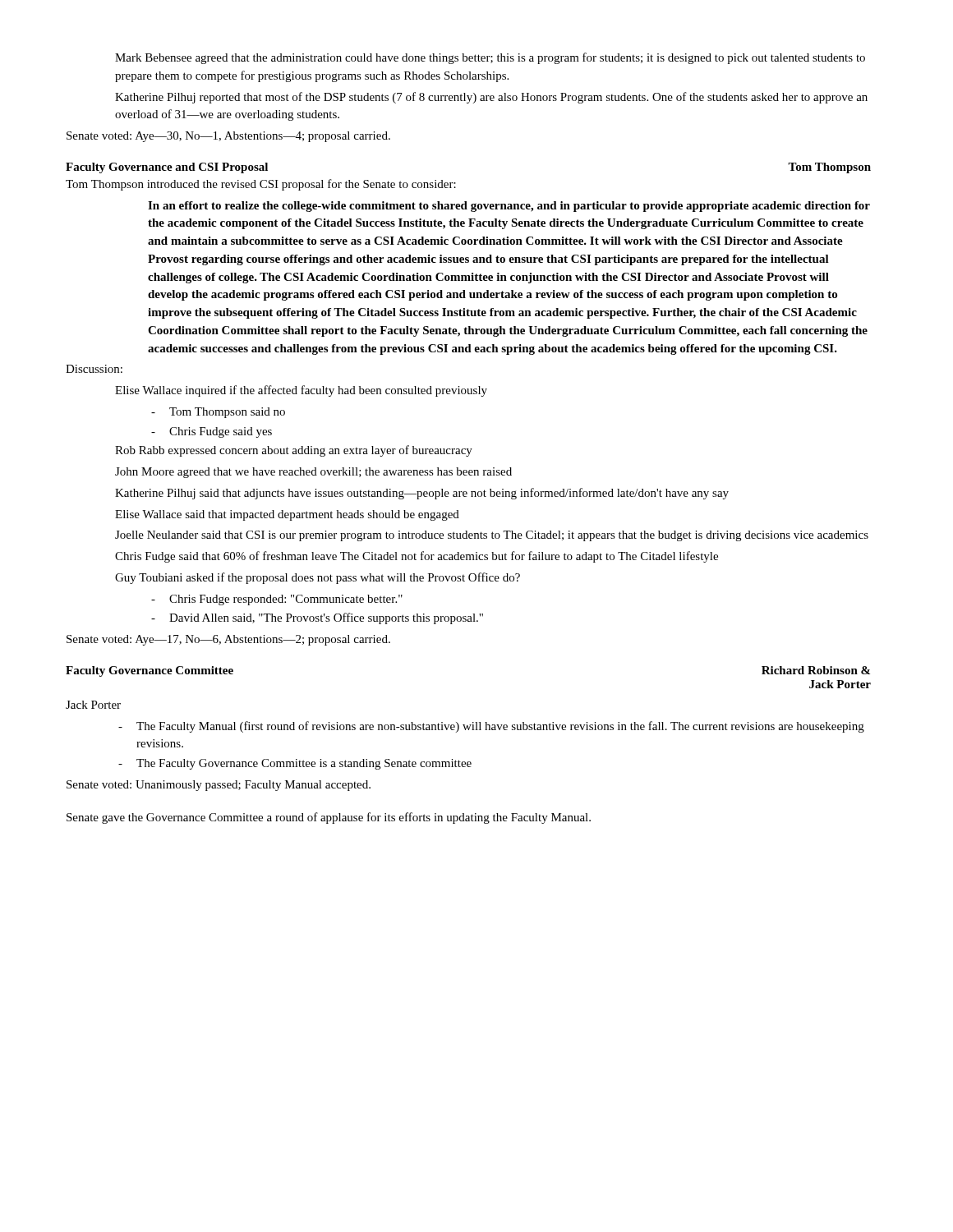Locate the list item that reads "- Chris Fudge responded:"
The image size is (953, 1232).
(x=277, y=600)
